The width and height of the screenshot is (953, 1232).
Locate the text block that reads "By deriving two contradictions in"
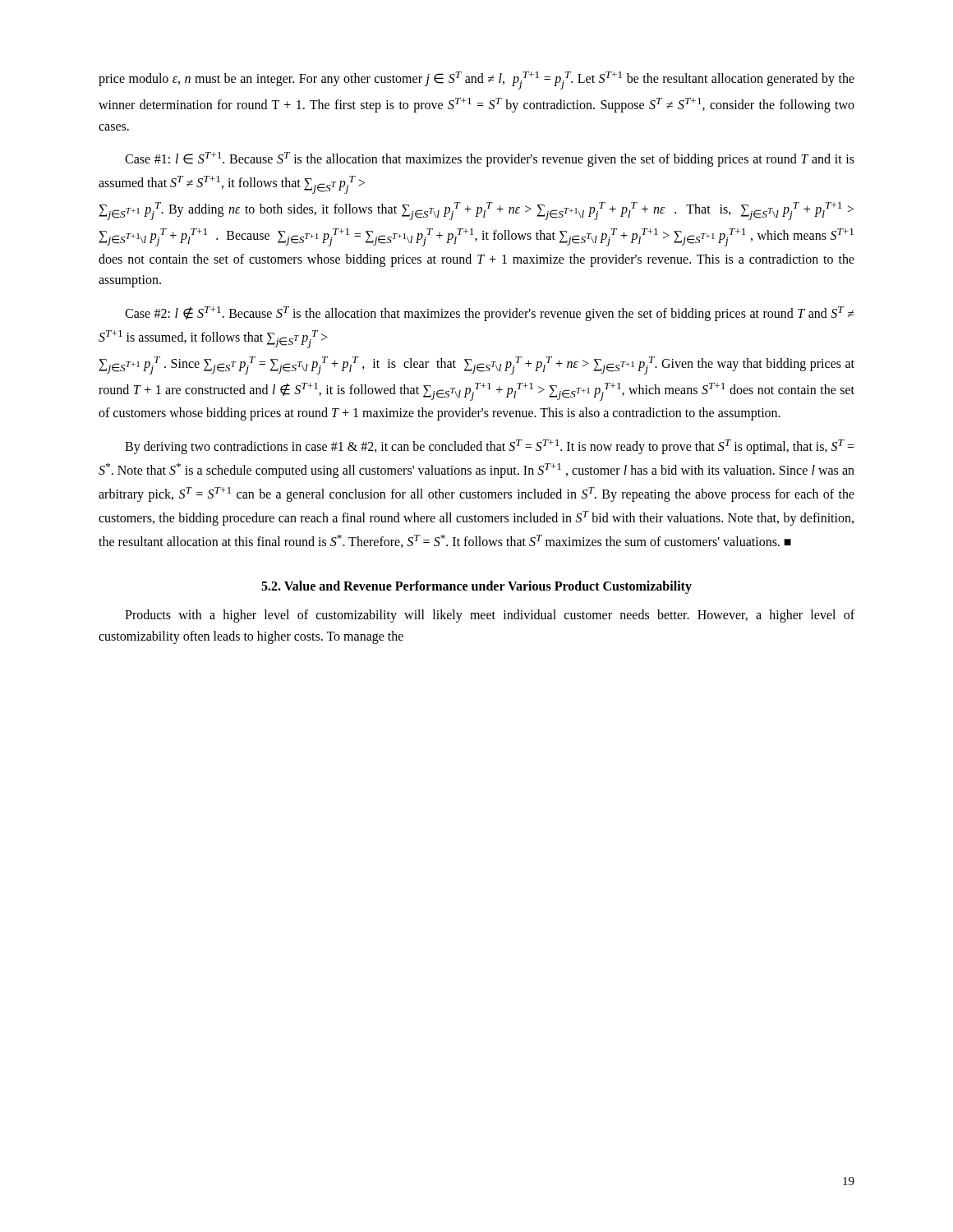coord(476,493)
